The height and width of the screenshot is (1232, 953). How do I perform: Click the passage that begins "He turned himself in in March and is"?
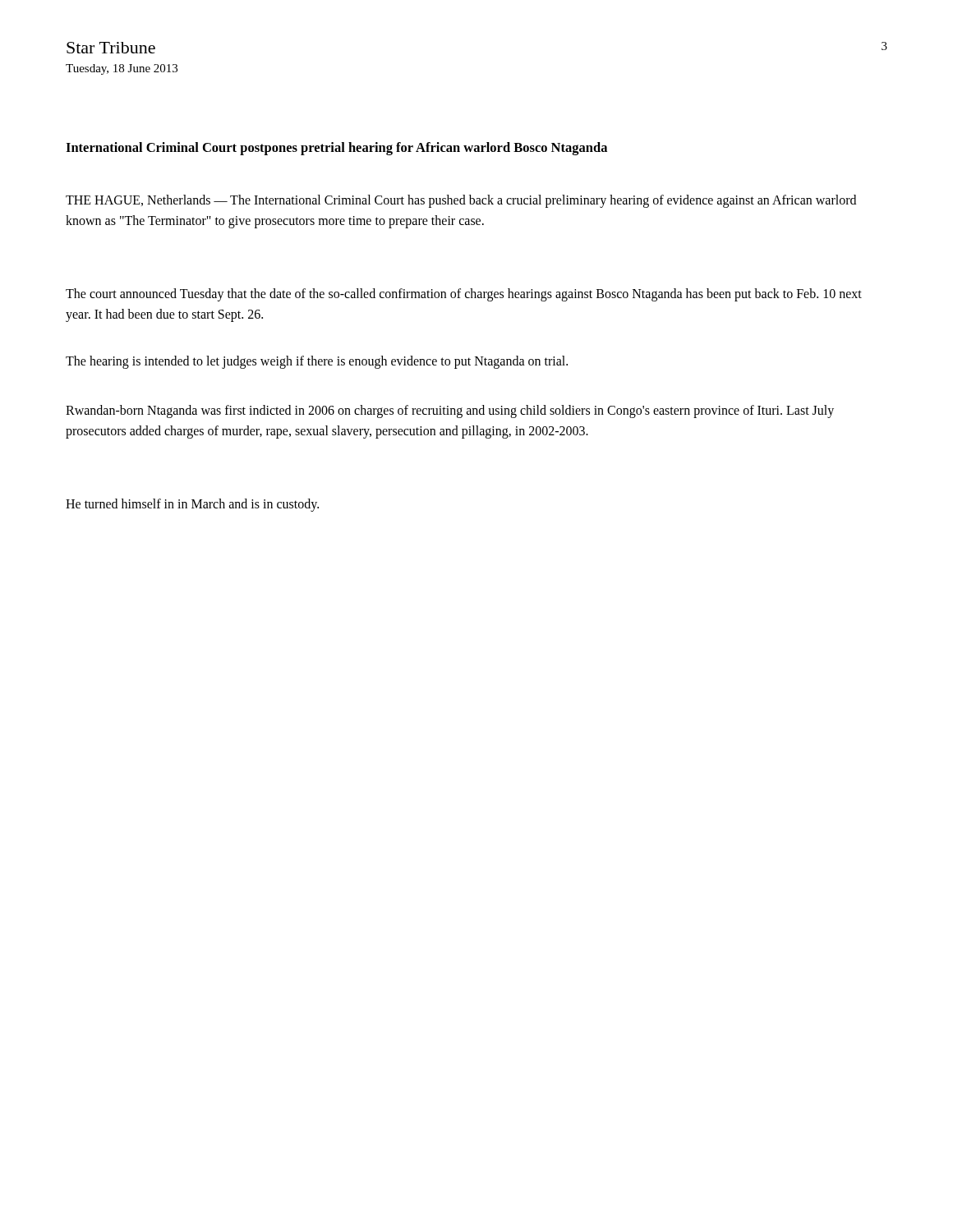click(x=193, y=504)
